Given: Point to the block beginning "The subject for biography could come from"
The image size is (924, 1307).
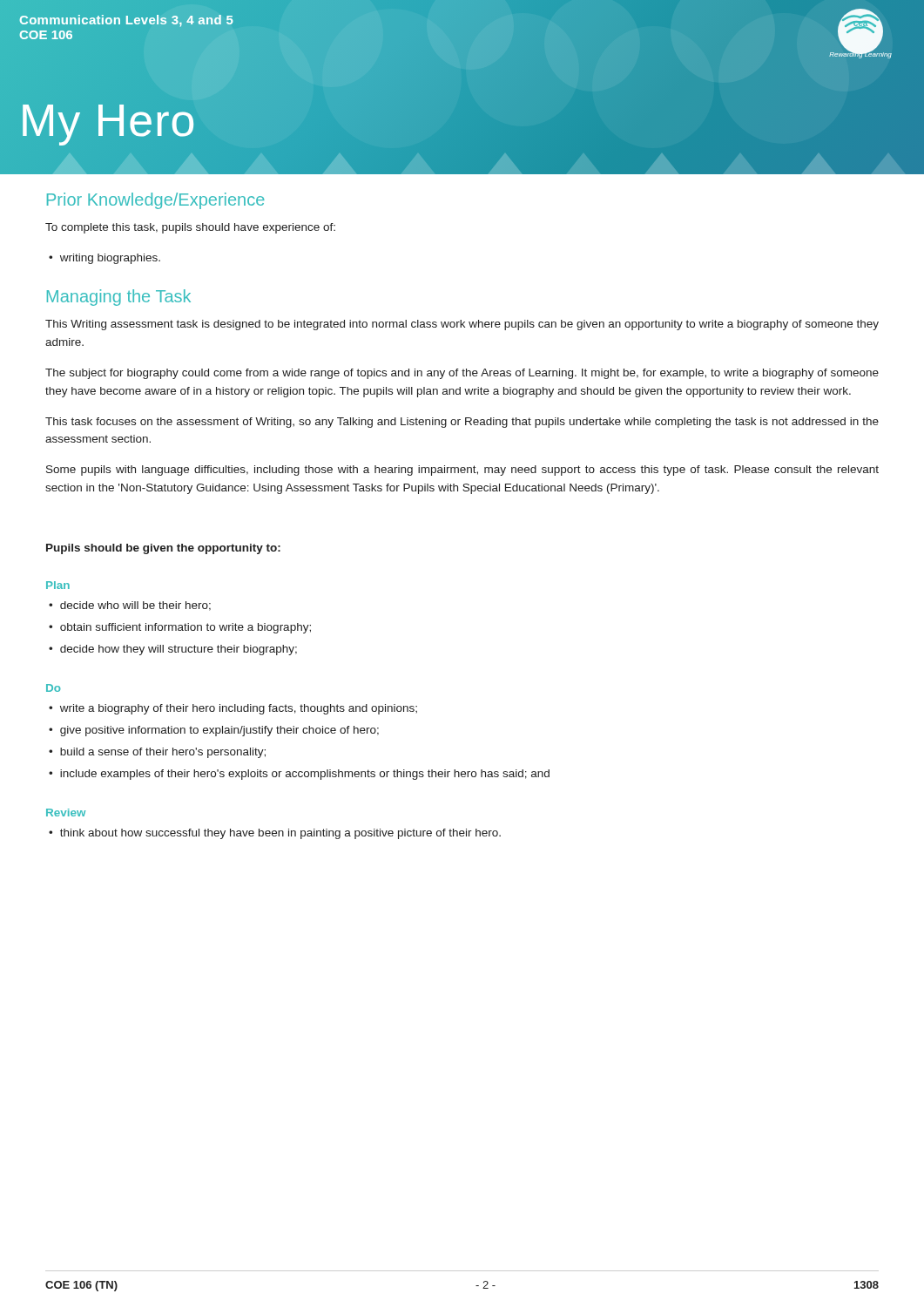Looking at the screenshot, I should tap(462, 381).
